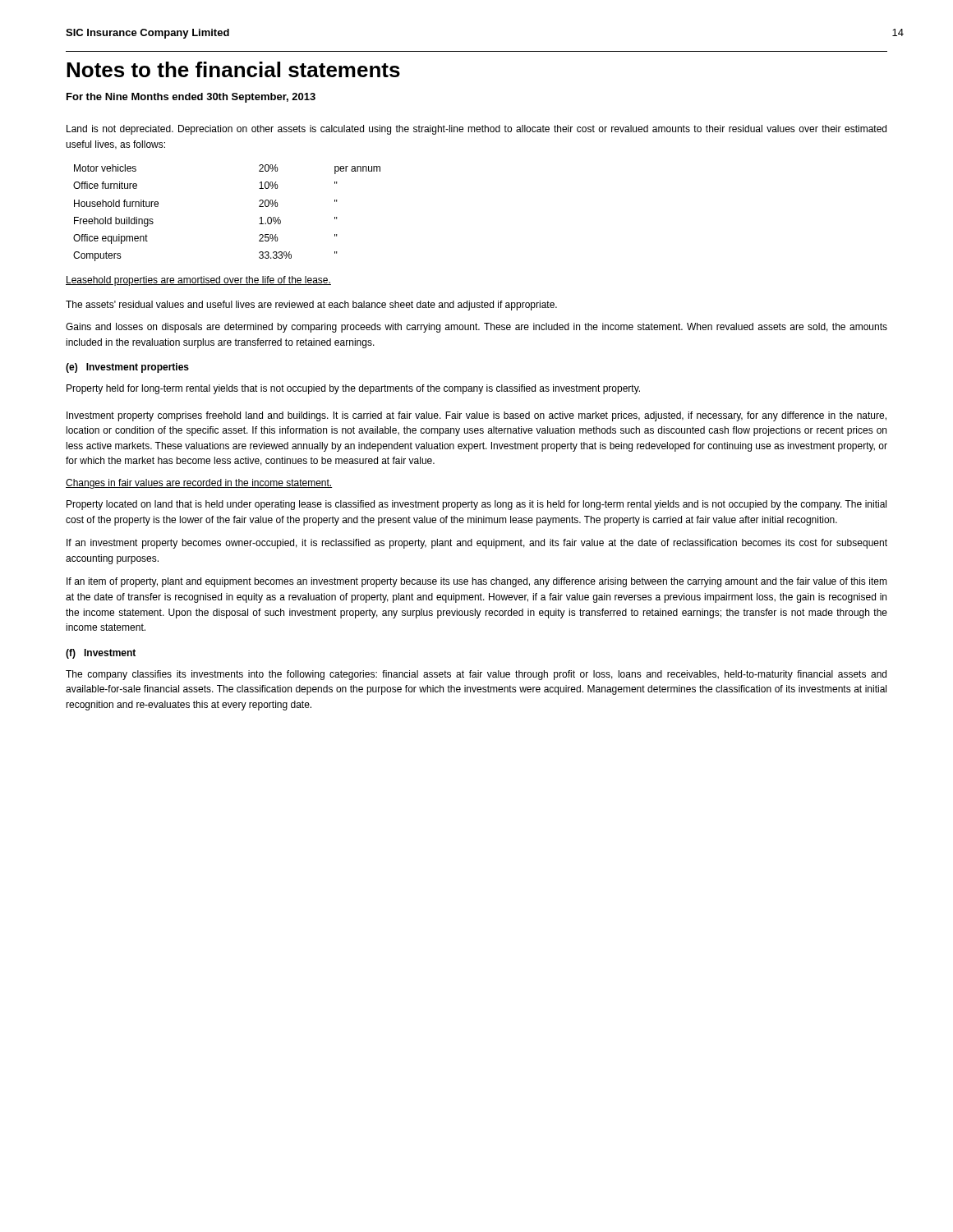
Task: Select the text block starting "For the Nine Months"
Action: click(191, 96)
